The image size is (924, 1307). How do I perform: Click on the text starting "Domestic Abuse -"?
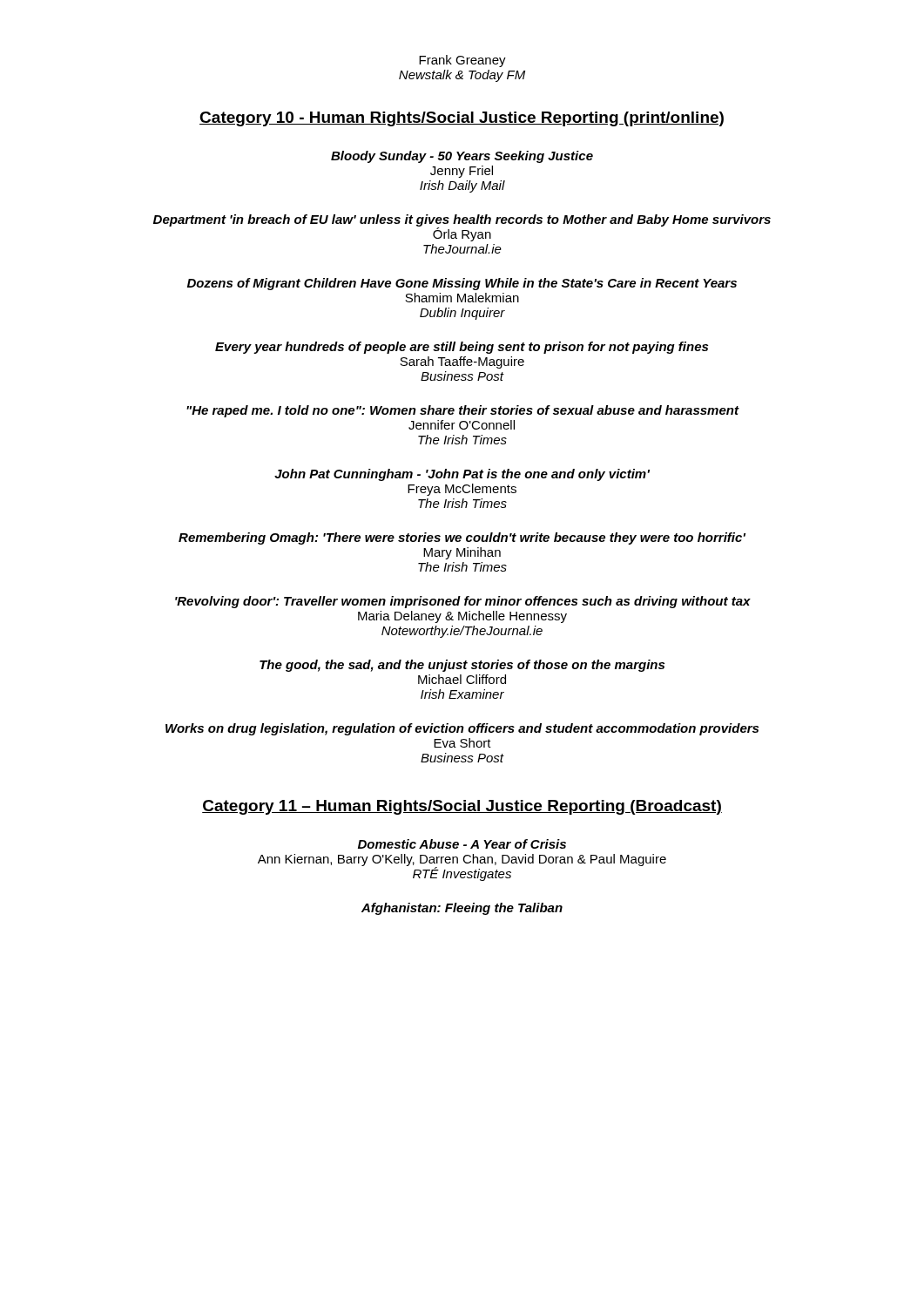click(462, 859)
